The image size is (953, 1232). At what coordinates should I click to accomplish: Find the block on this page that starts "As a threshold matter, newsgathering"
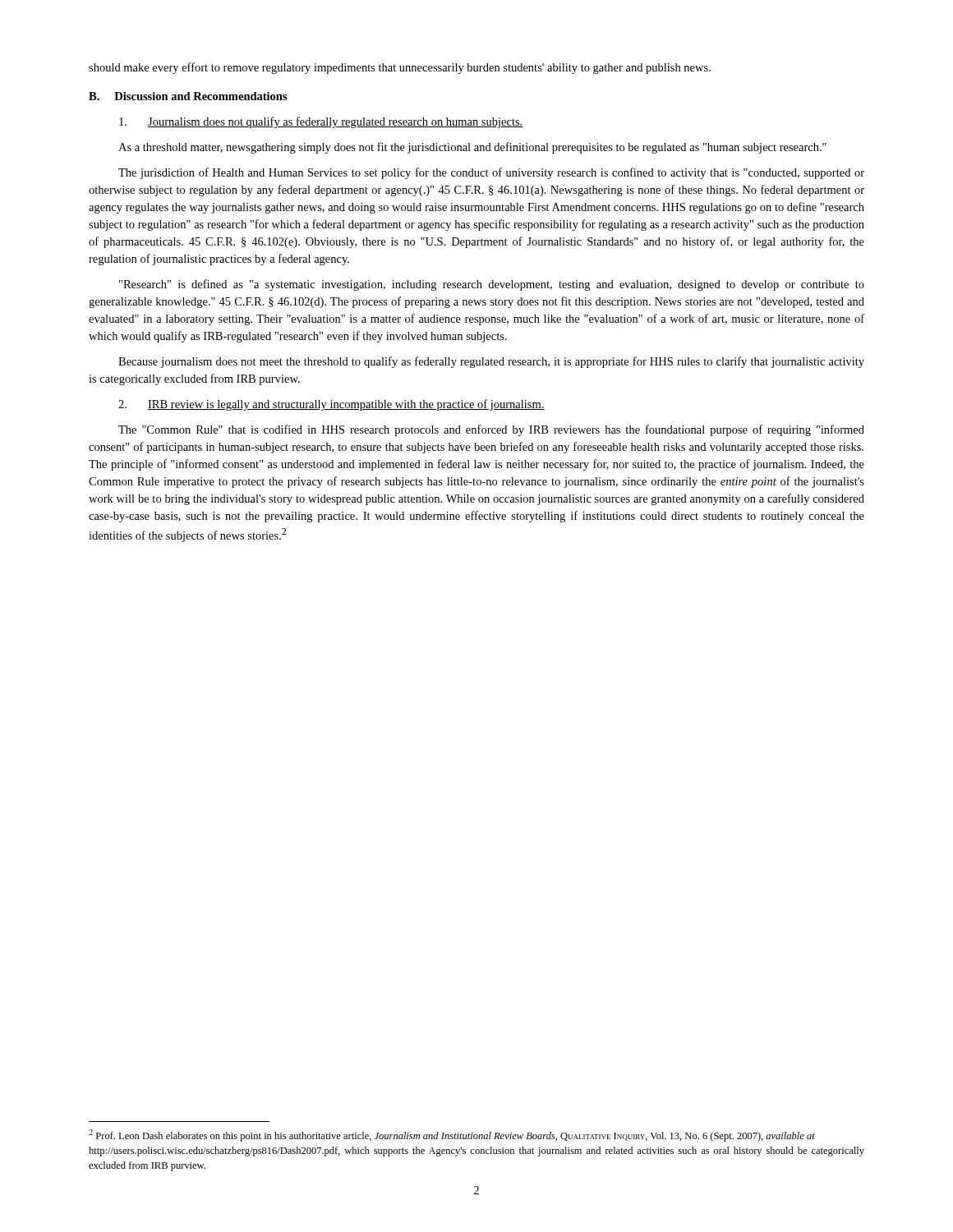pyautogui.click(x=476, y=147)
